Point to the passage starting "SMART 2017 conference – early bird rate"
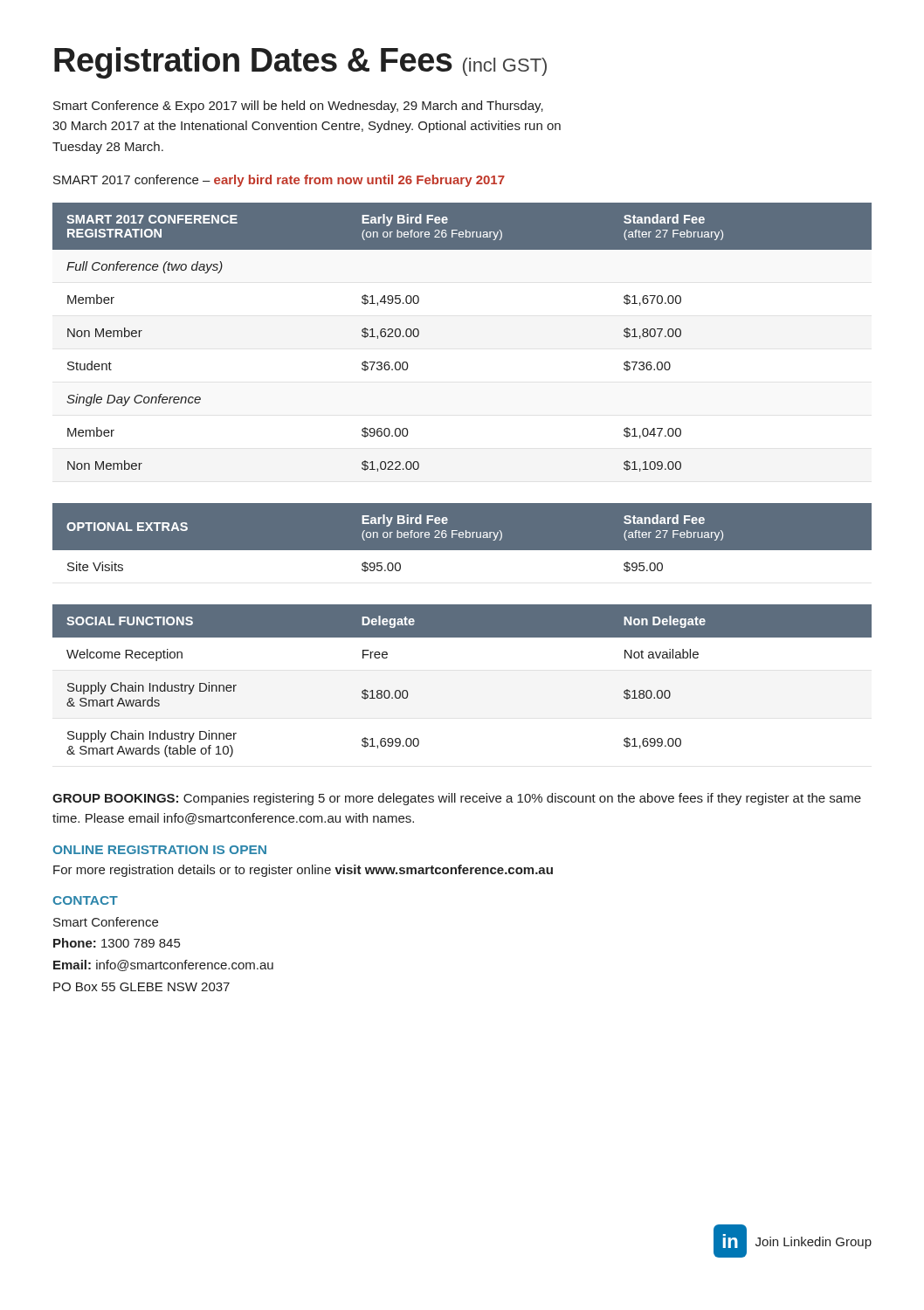924x1310 pixels. (x=279, y=179)
